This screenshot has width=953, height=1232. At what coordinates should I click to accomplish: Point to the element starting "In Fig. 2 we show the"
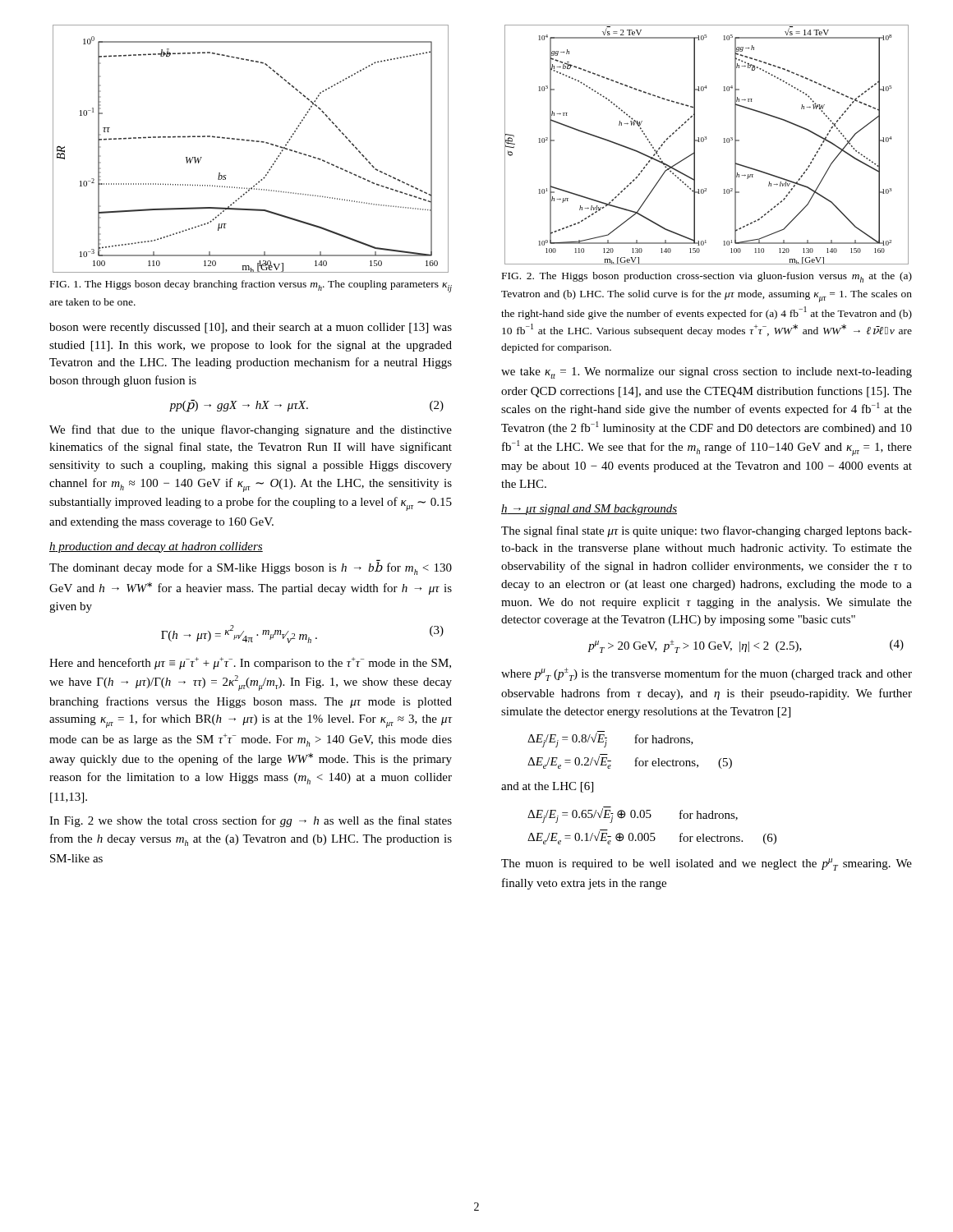tap(251, 839)
